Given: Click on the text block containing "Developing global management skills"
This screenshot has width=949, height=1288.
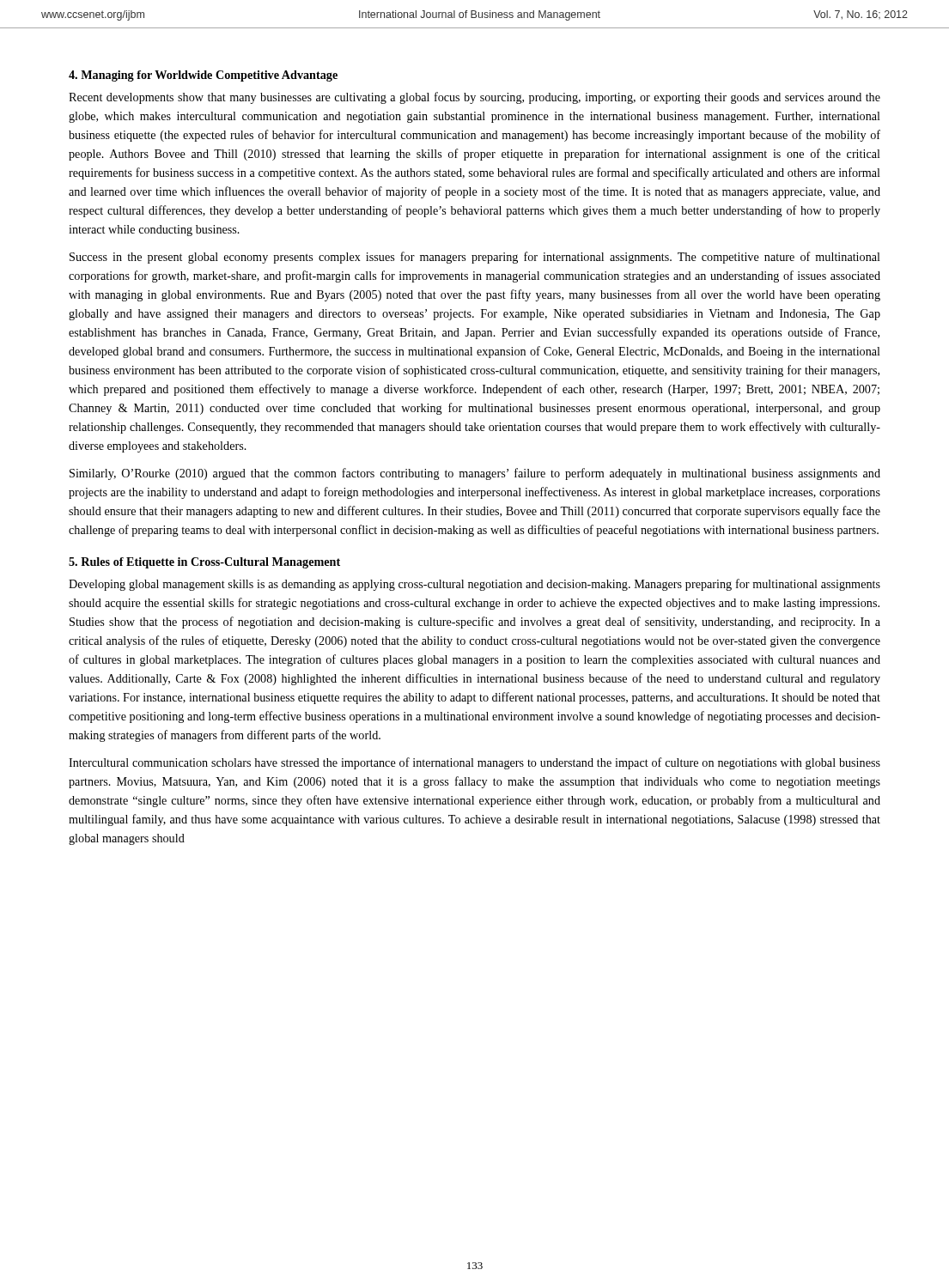Looking at the screenshot, I should 474,659.
